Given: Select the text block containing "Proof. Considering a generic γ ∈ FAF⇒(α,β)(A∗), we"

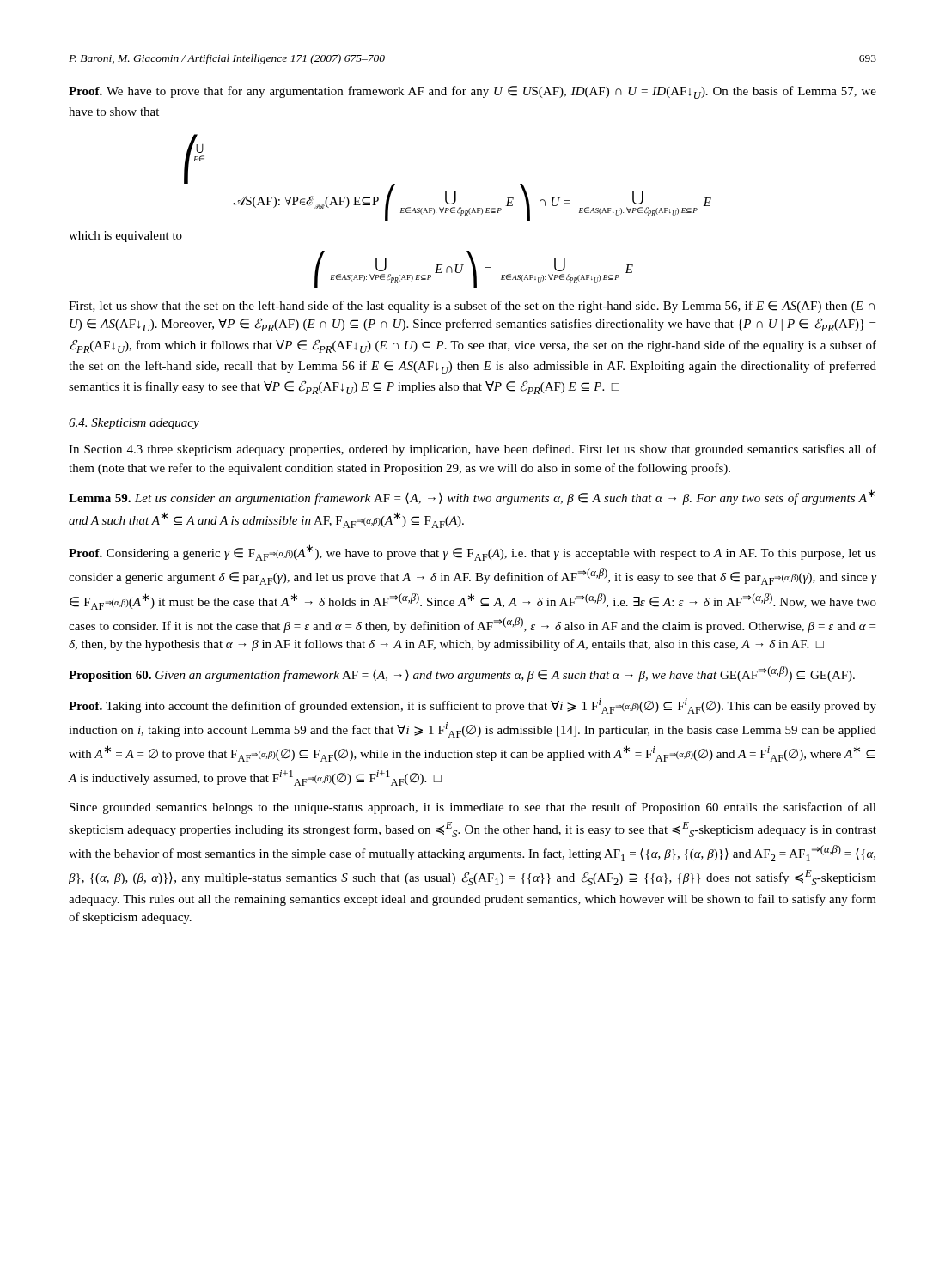Looking at the screenshot, I should (x=472, y=598).
